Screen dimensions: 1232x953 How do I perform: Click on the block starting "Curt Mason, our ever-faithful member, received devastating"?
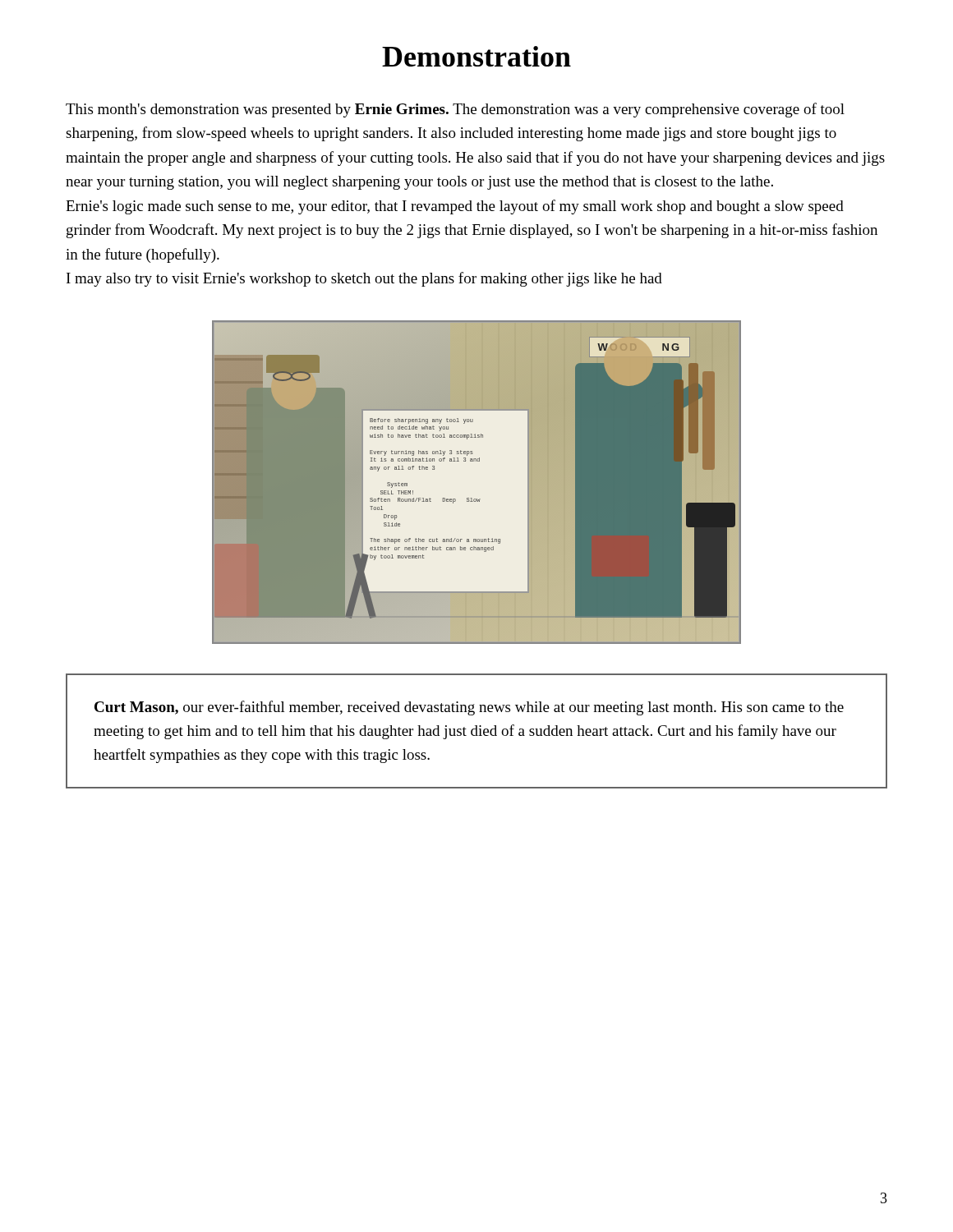(476, 731)
